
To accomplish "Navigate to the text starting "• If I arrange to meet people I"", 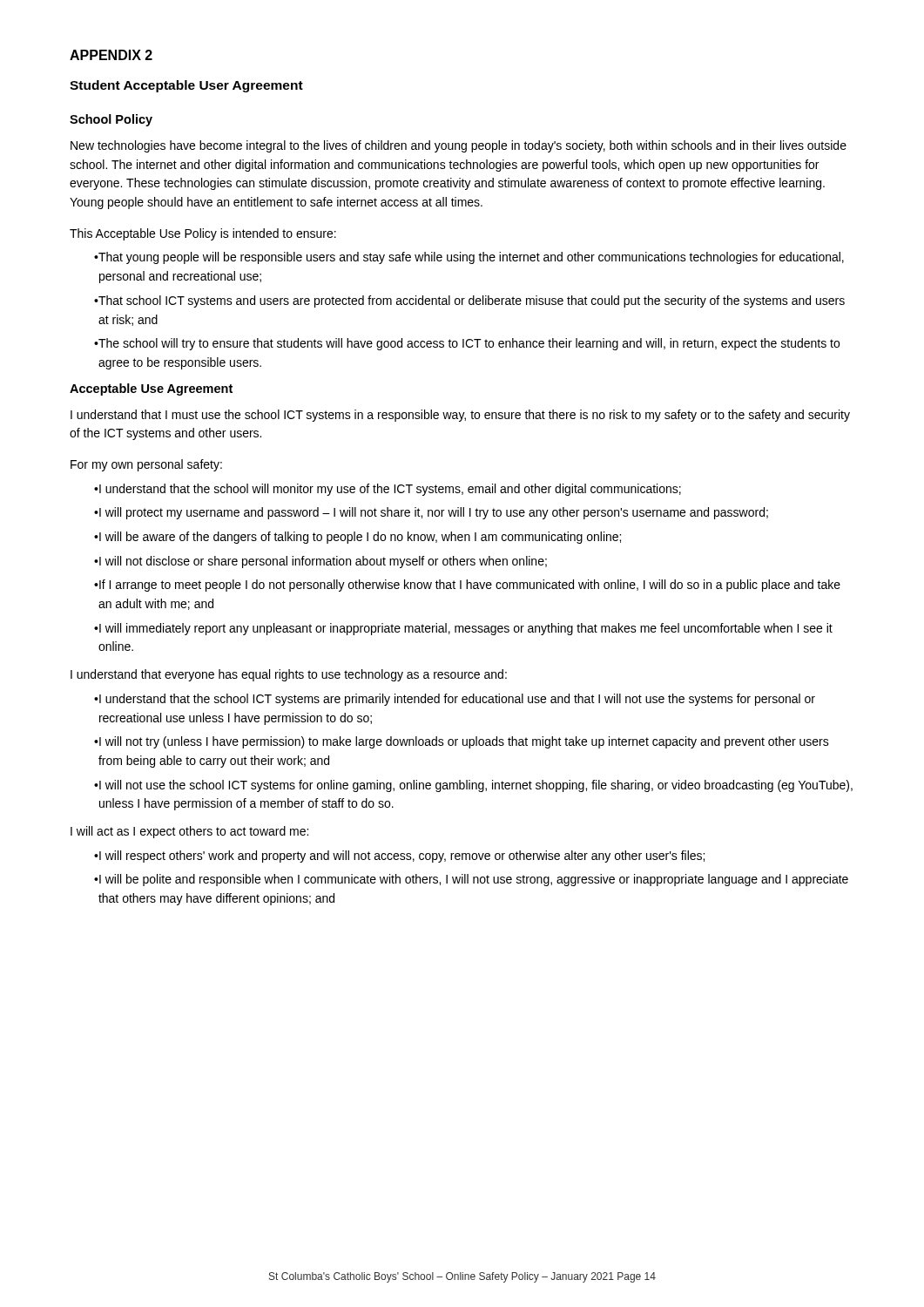I will tap(462, 595).
